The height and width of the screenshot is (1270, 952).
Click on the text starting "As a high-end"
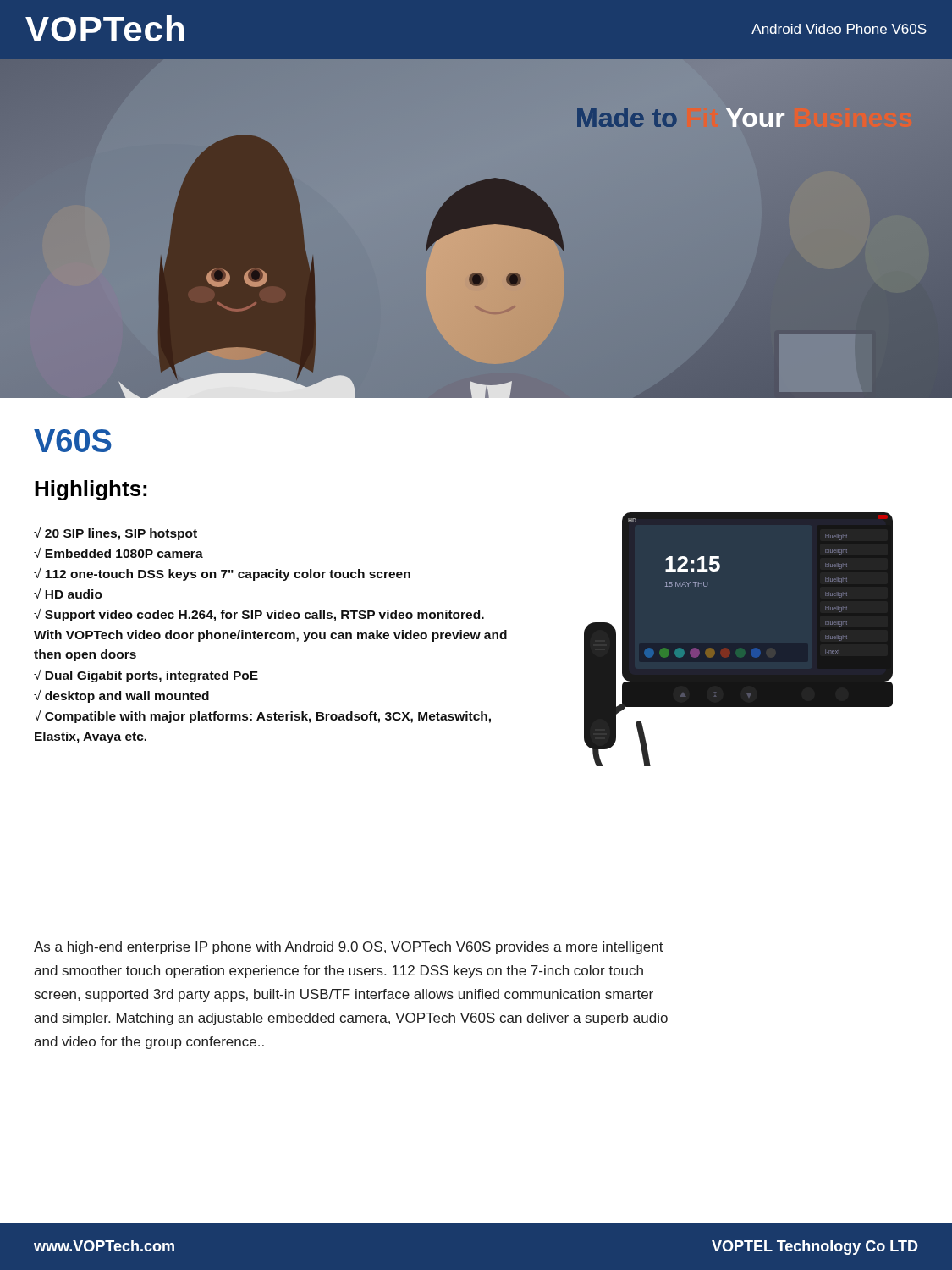point(351,994)
